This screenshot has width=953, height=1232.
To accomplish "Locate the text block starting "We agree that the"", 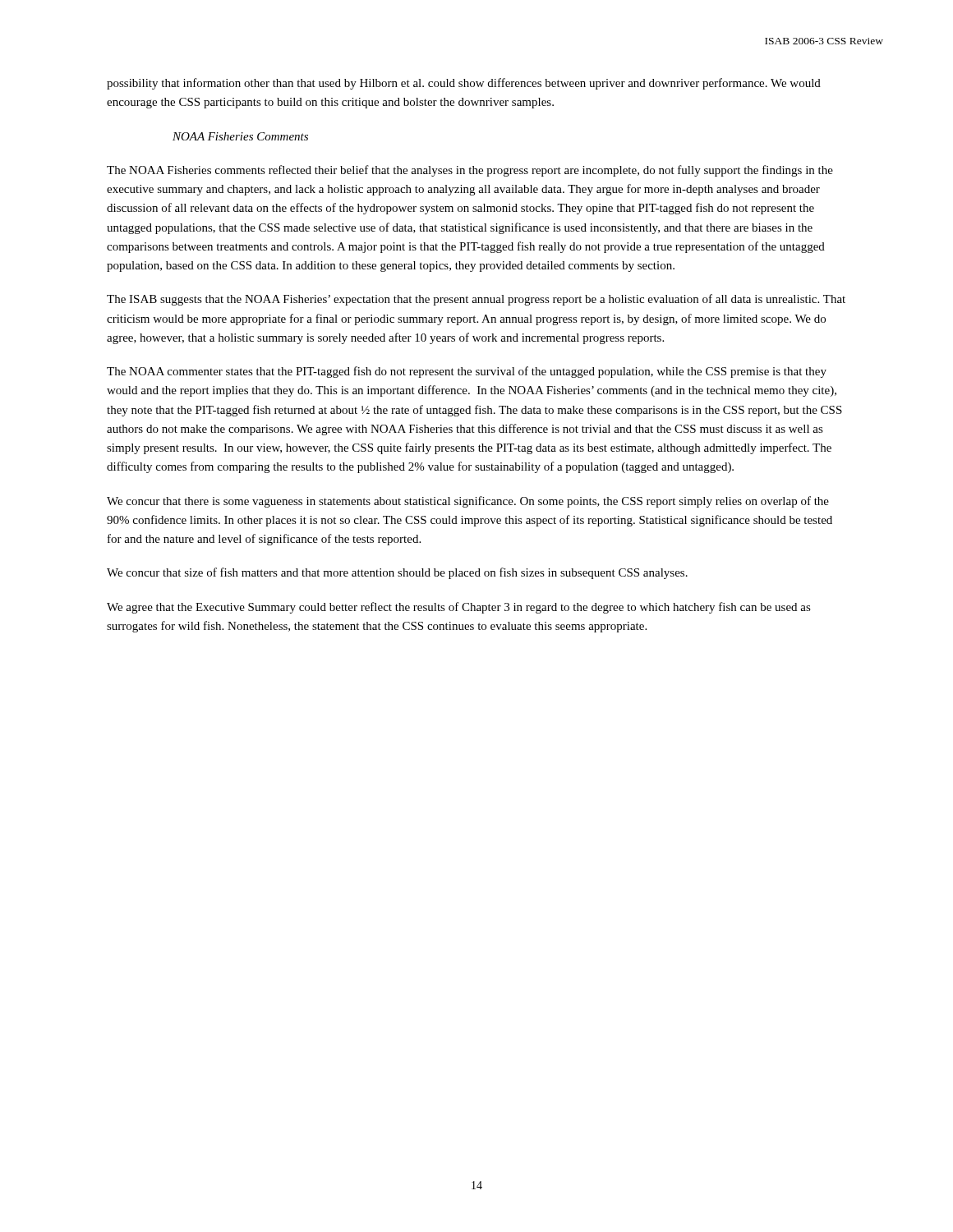I will click(x=459, y=616).
